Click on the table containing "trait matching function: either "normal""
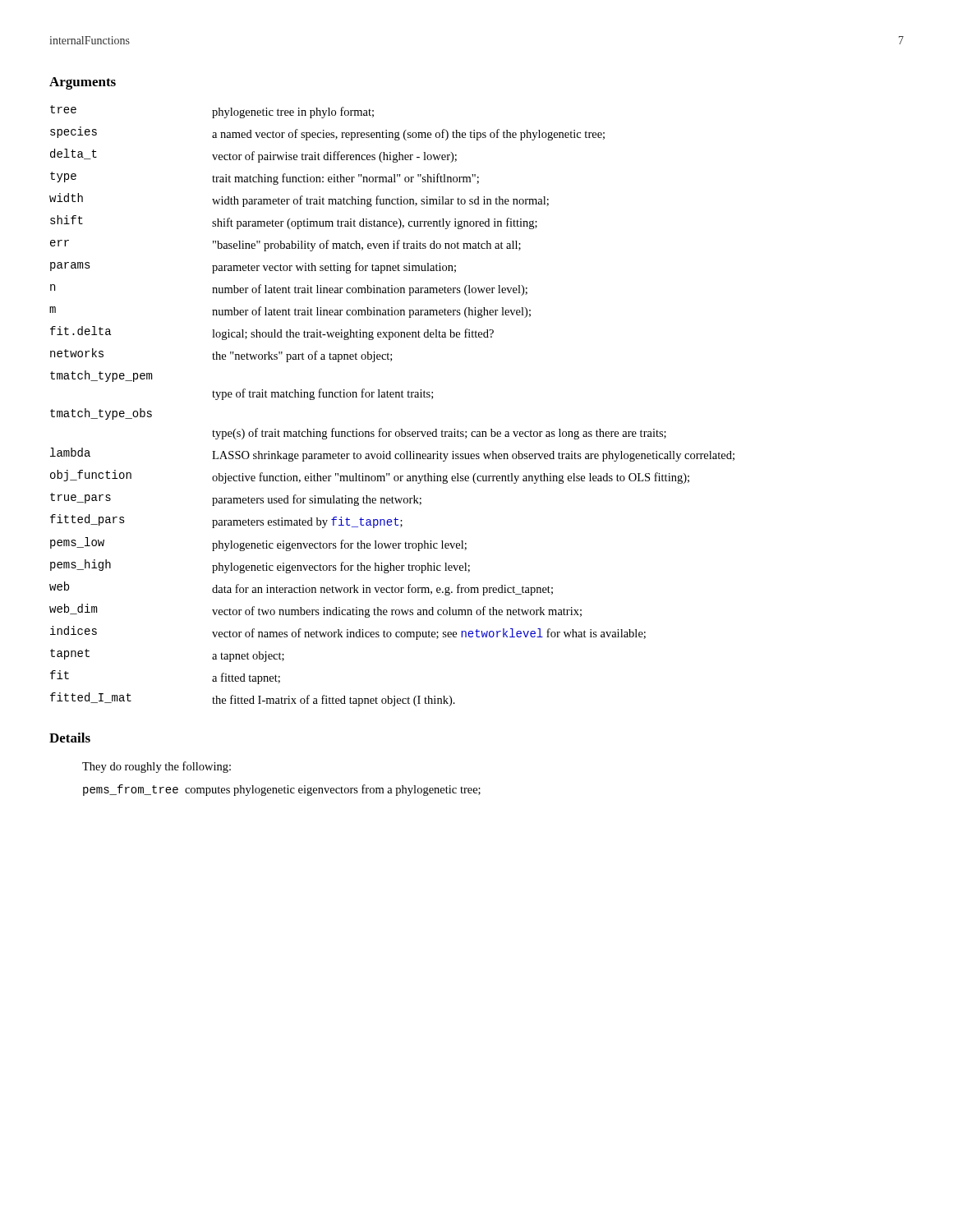The height and width of the screenshot is (1232, 953). (x=476, y=407)
